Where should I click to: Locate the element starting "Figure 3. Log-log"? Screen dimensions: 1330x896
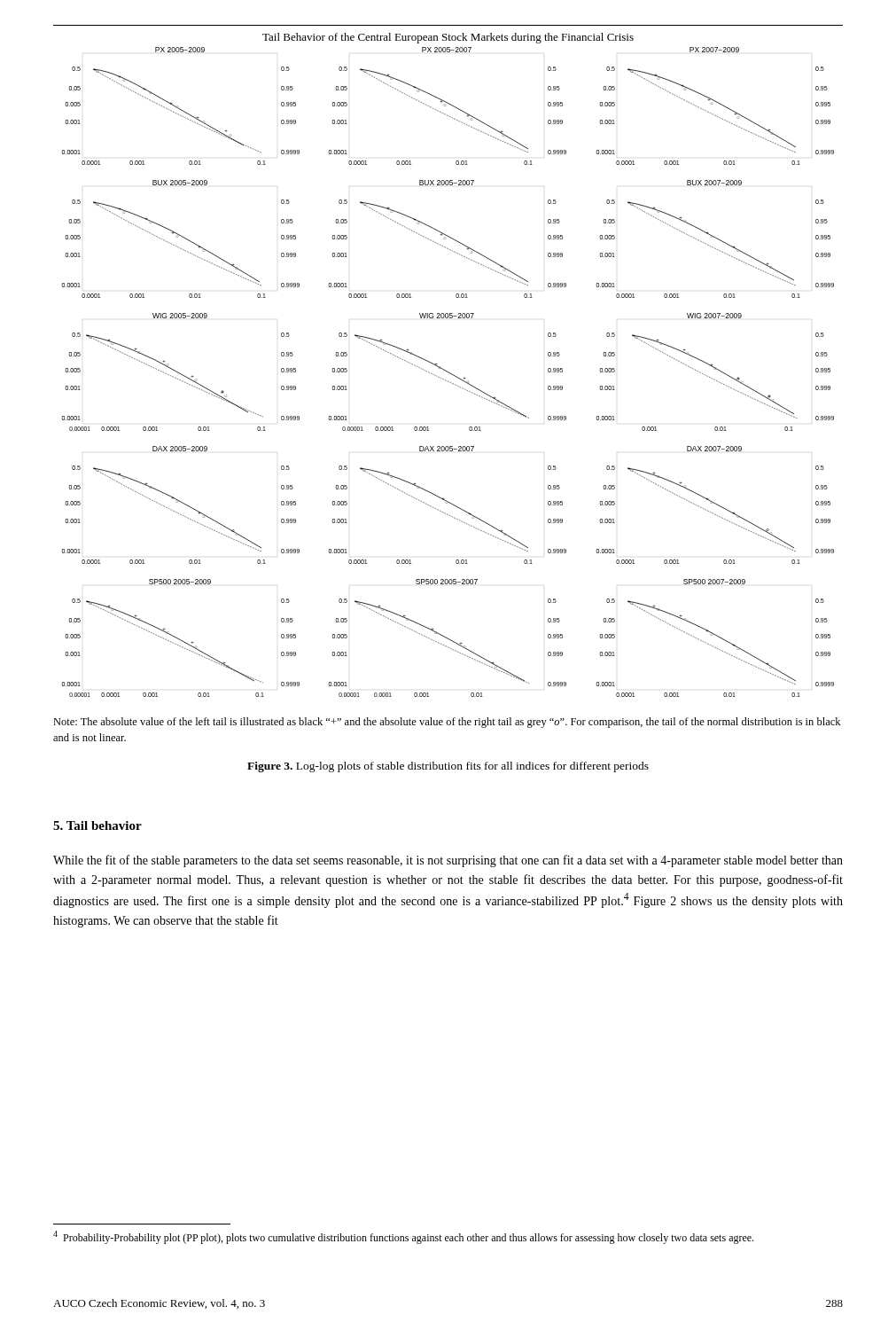(448, 766)
